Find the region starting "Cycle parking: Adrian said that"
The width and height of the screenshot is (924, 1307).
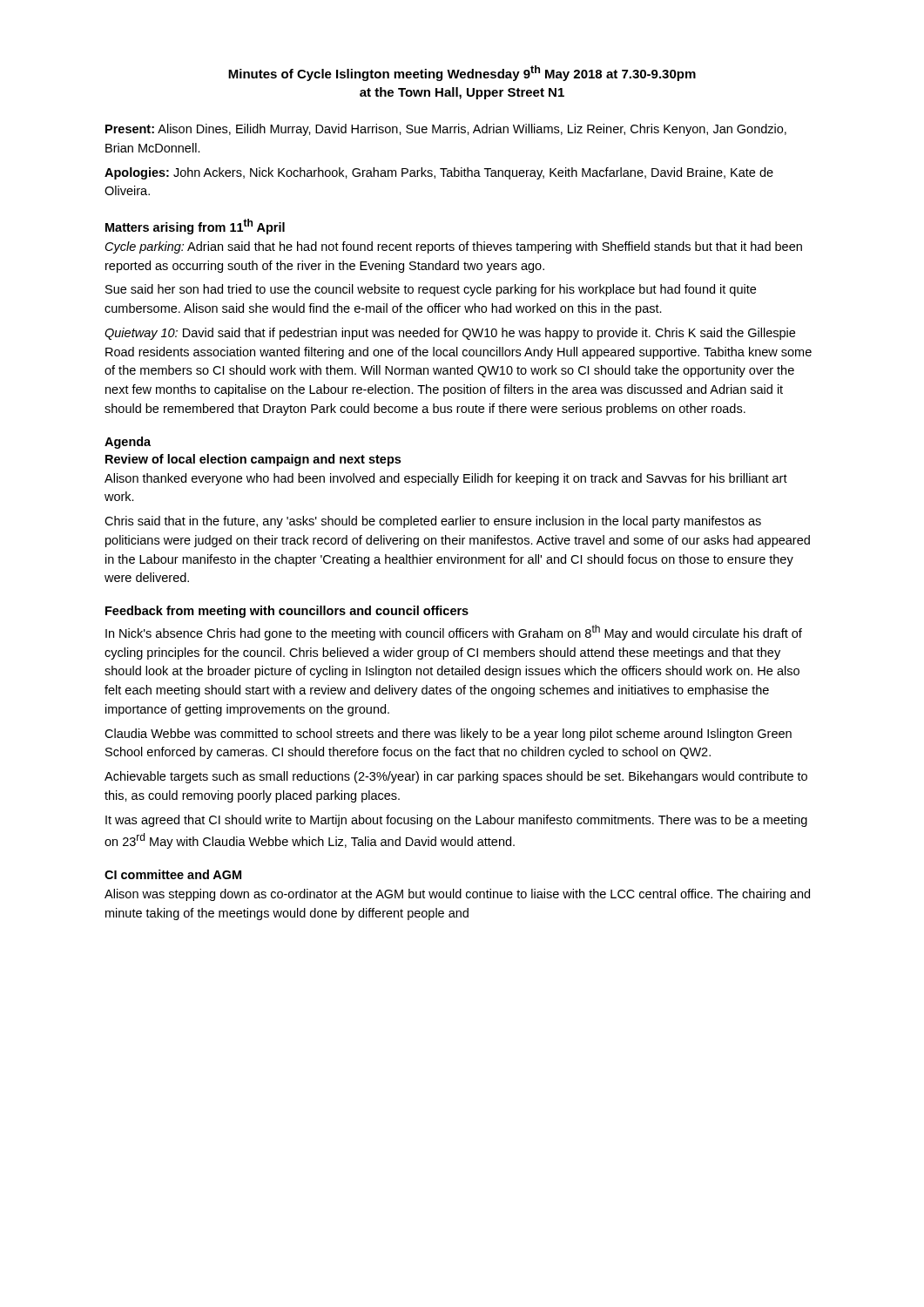click(454, 256)
